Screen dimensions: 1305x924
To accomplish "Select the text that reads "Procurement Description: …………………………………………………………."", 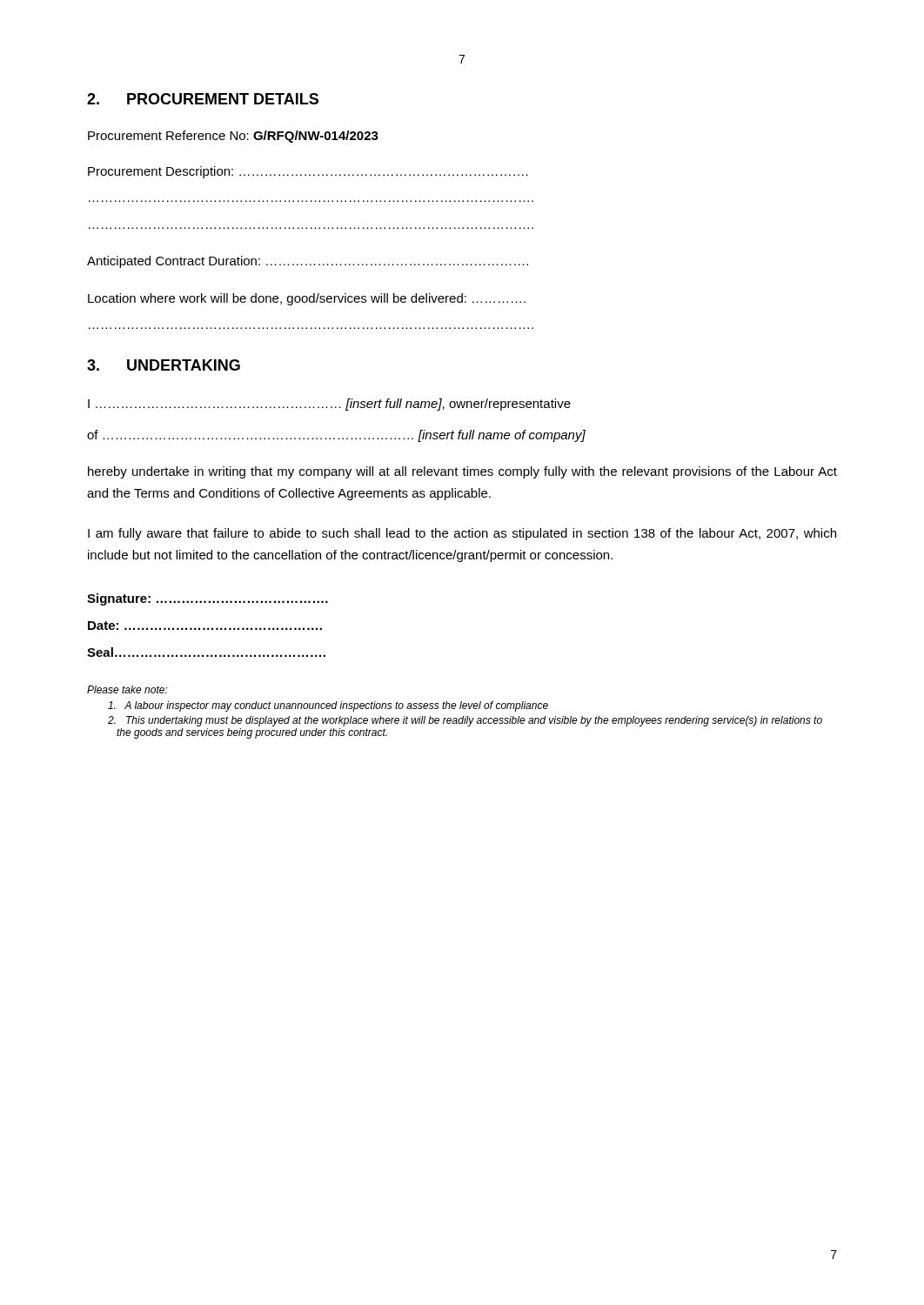I will coord(308,170).
